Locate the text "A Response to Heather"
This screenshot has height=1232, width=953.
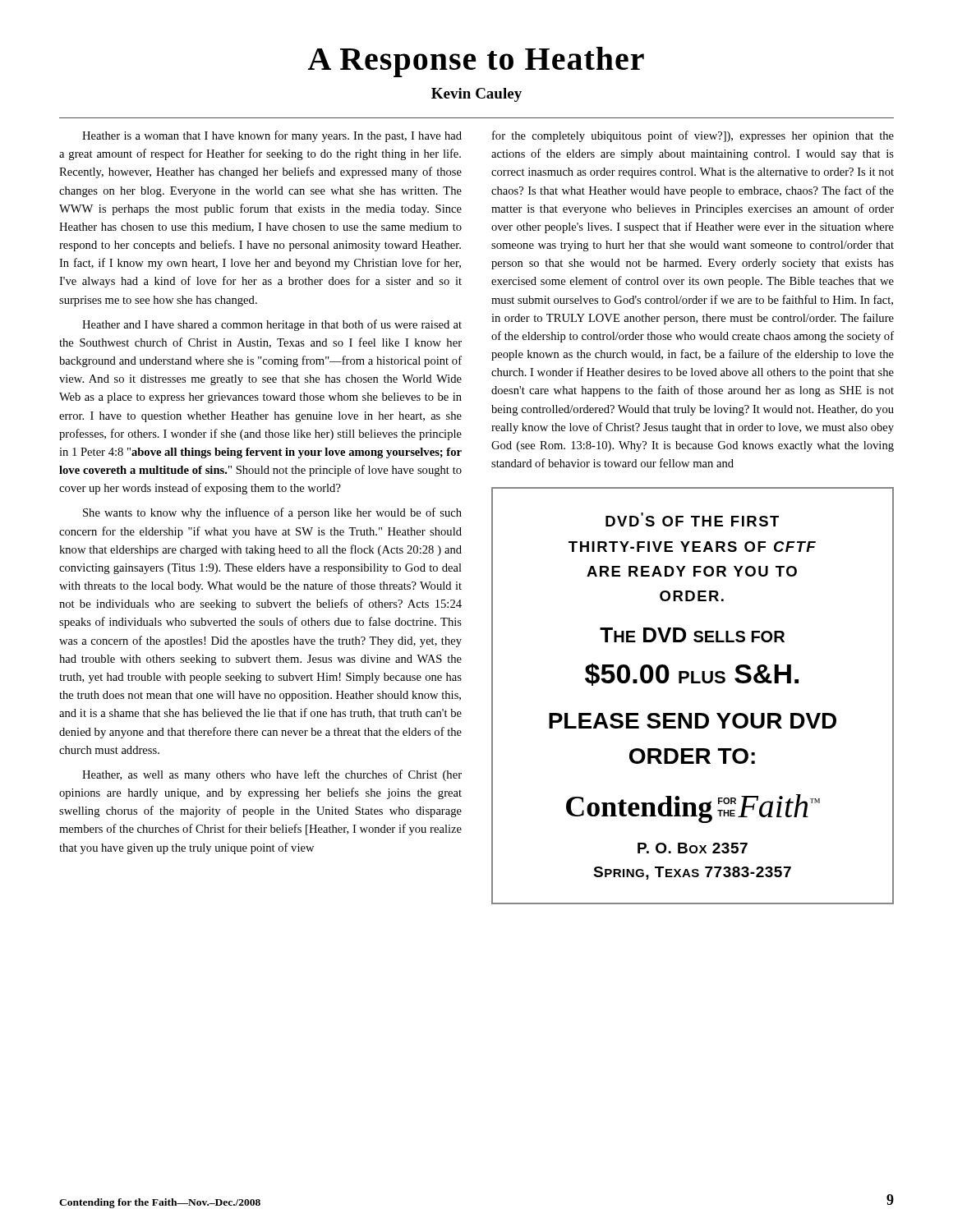pos(476,59)
